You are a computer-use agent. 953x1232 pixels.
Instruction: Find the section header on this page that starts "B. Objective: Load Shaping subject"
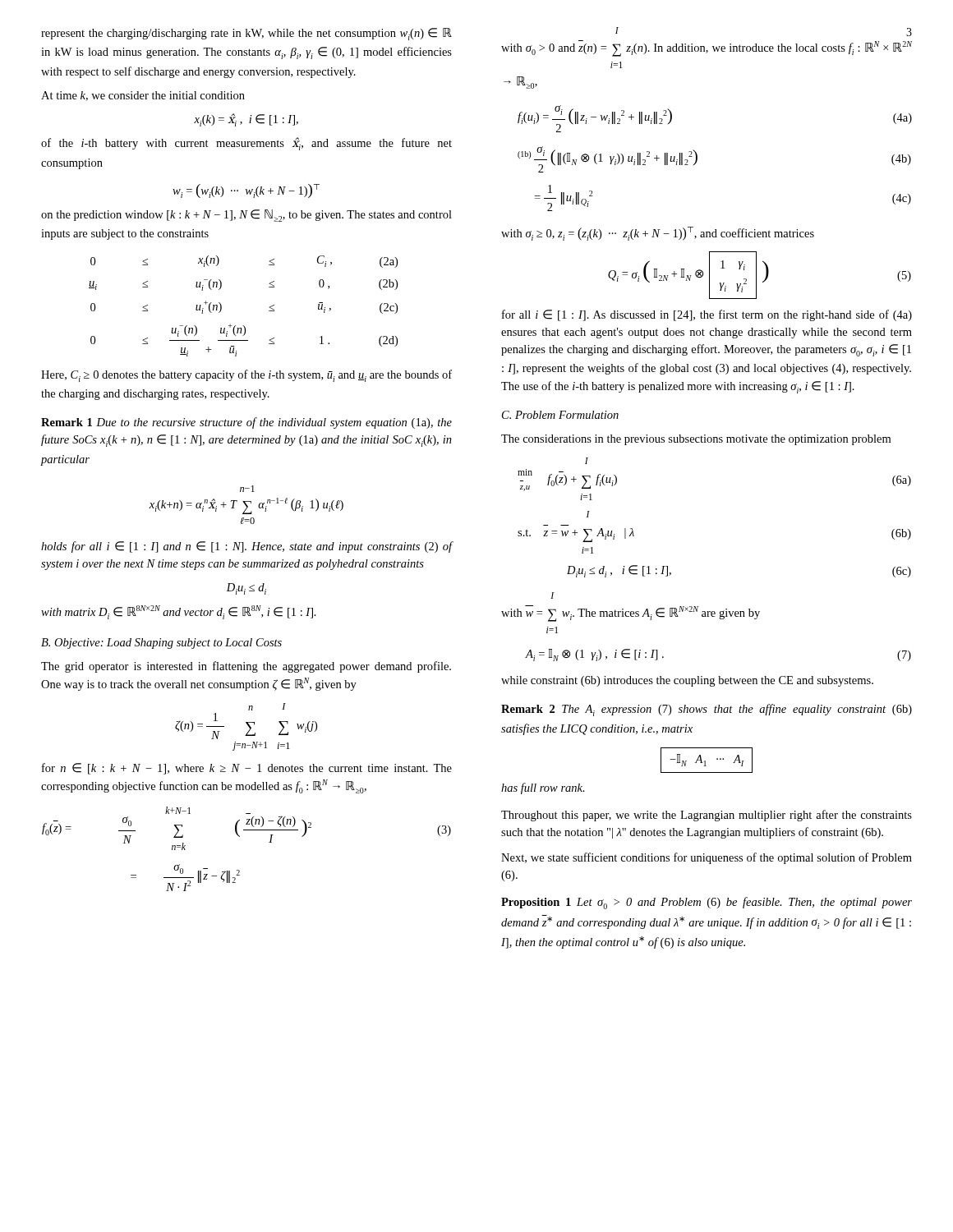click(162, 643)
